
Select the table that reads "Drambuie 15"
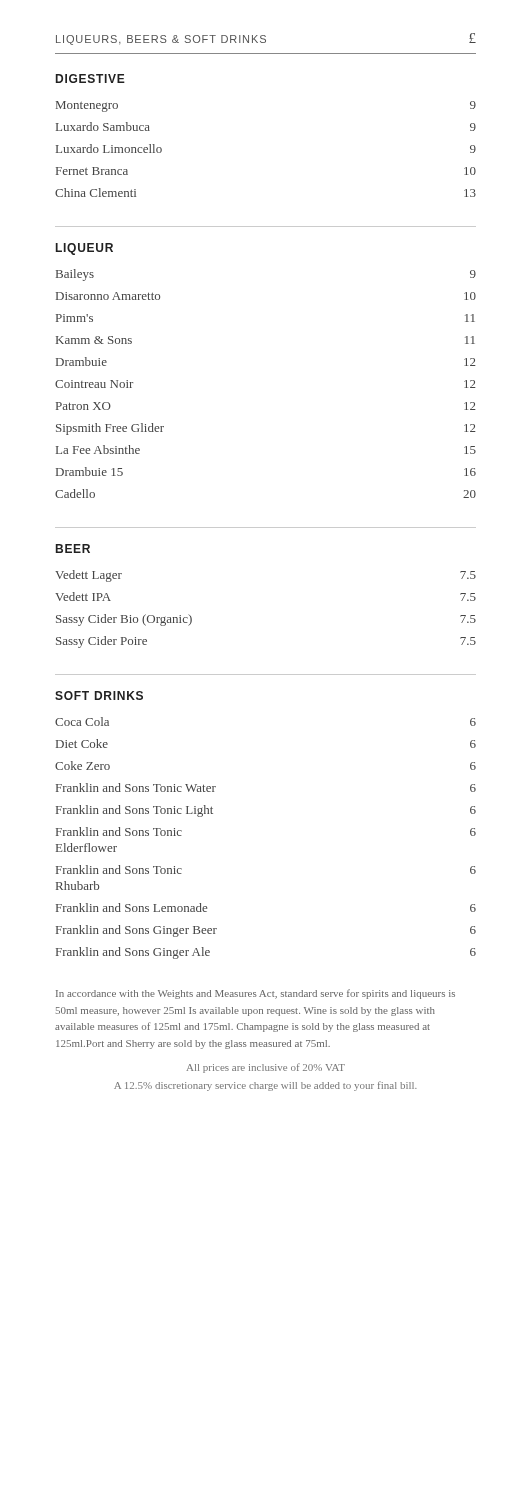click(x=266, y=384)
